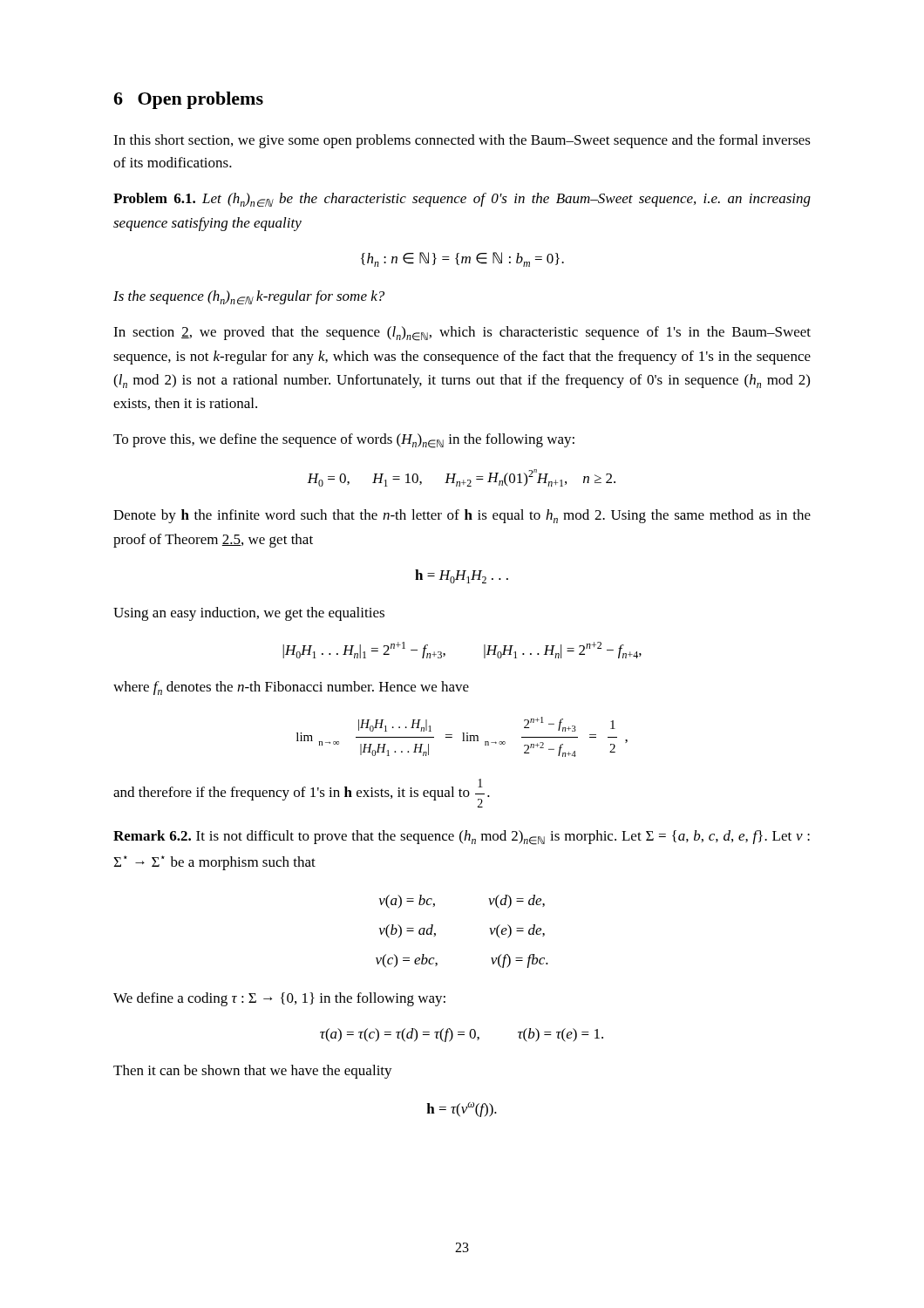Locate the region starting "Using an easy induction, we get the equalities"
This screenshot has width=924, height=1308.
[x=249, y=614]
